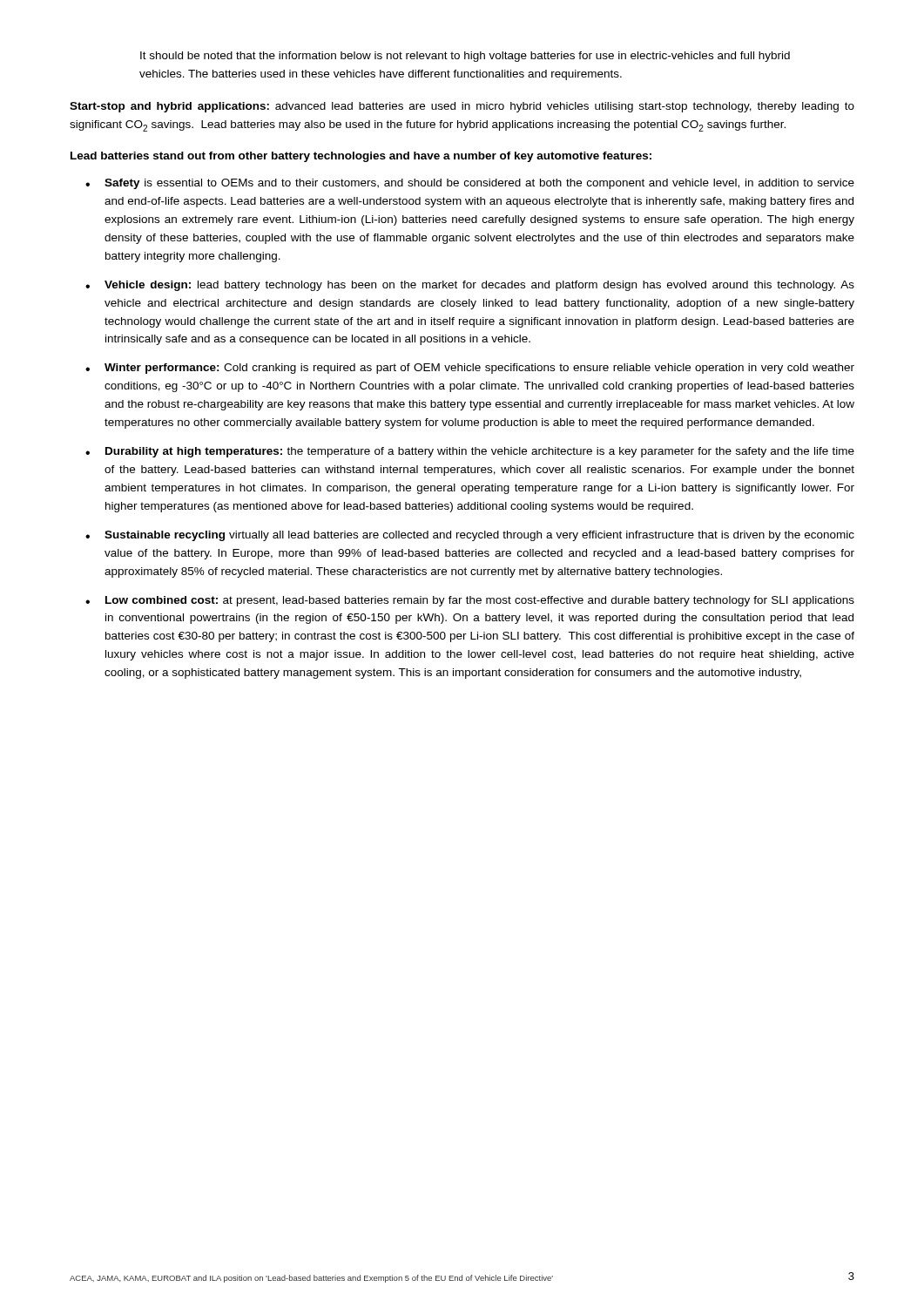Image resolution: width=924 pixels, height=1307 pixels.
Task: Click the passage that begins "Durability at high temperatures: the"
Action: click(479, 478)
